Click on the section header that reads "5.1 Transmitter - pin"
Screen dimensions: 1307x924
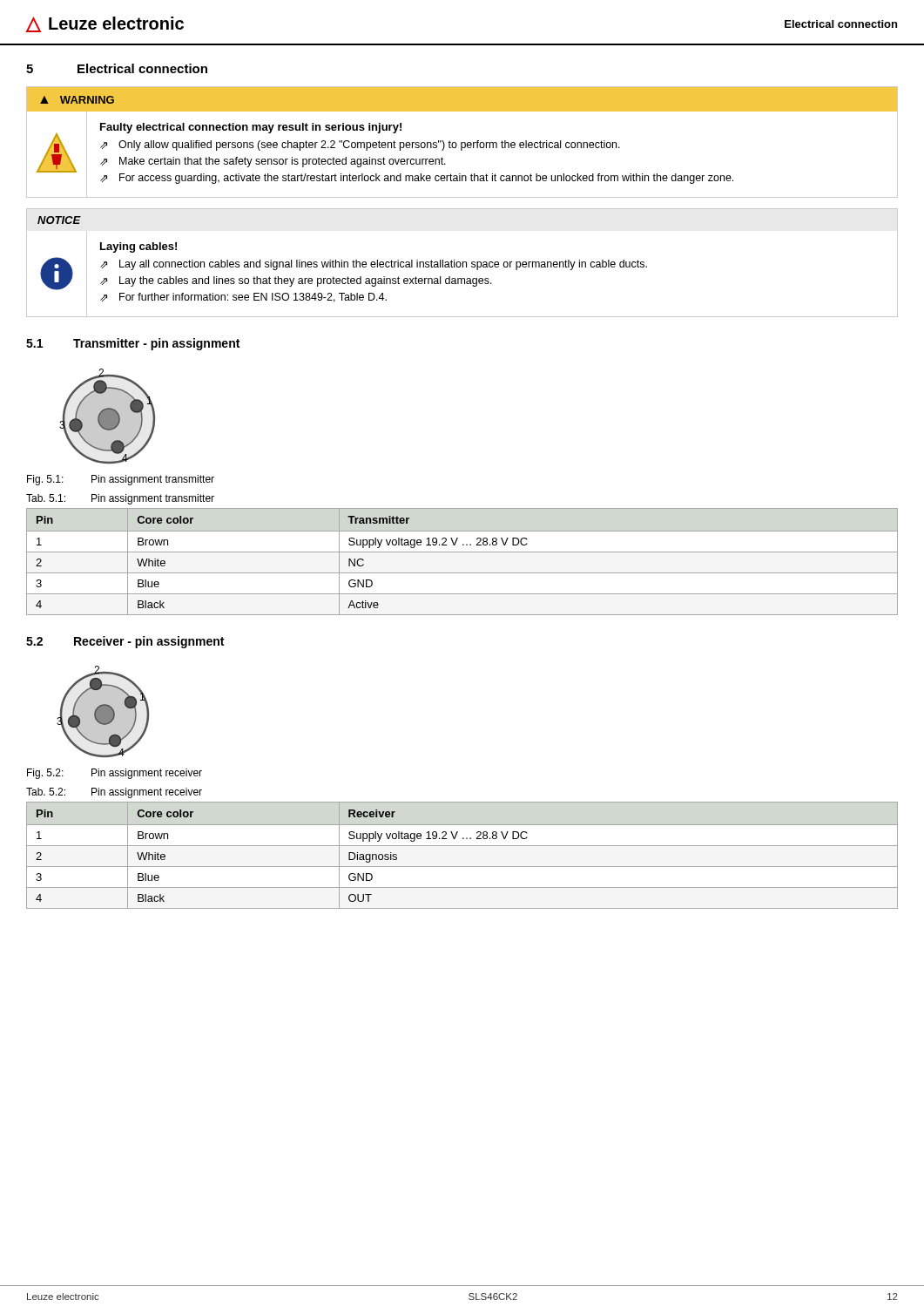pos(133,343)
